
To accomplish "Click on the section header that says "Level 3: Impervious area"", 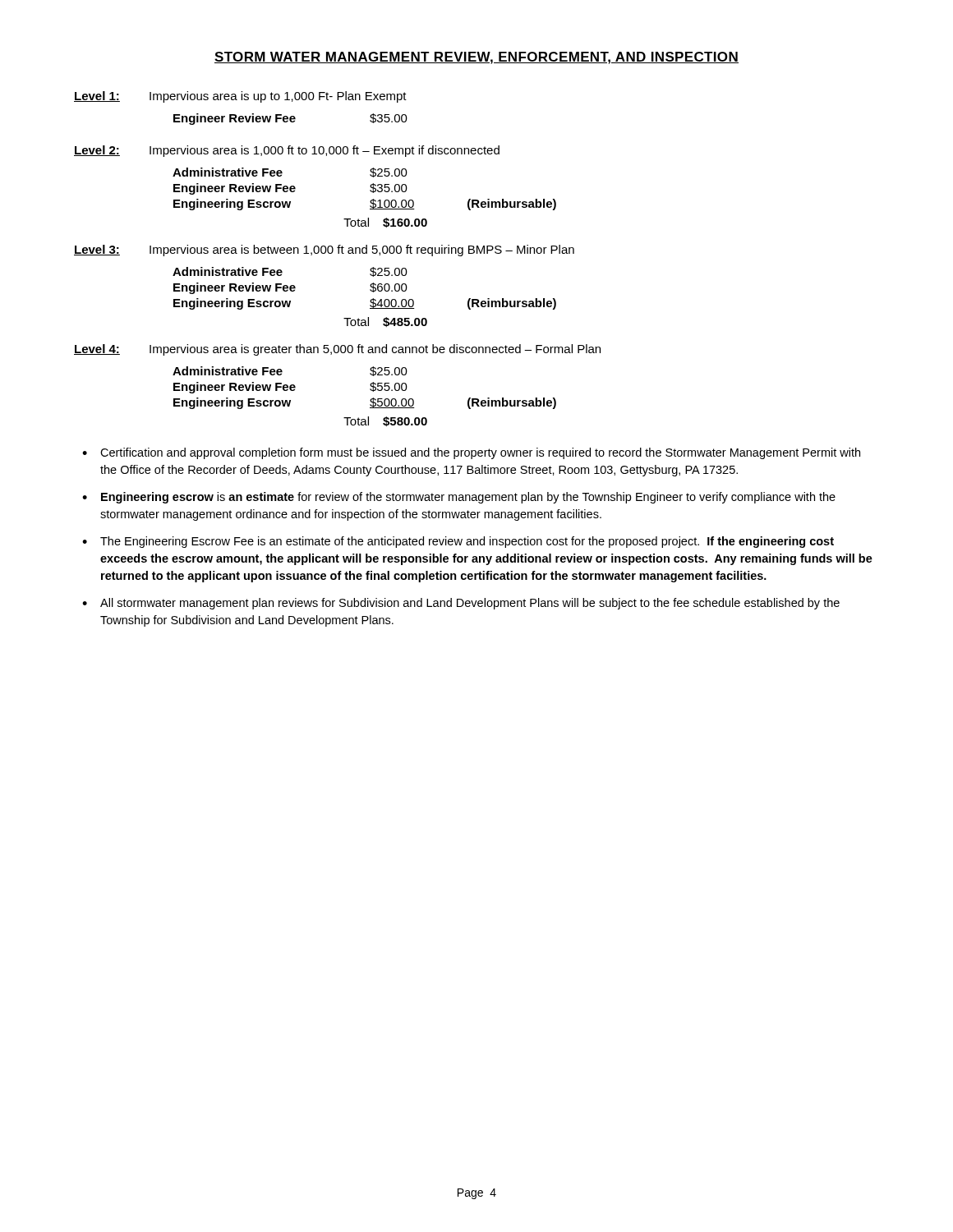I will [x=324, y=249].
